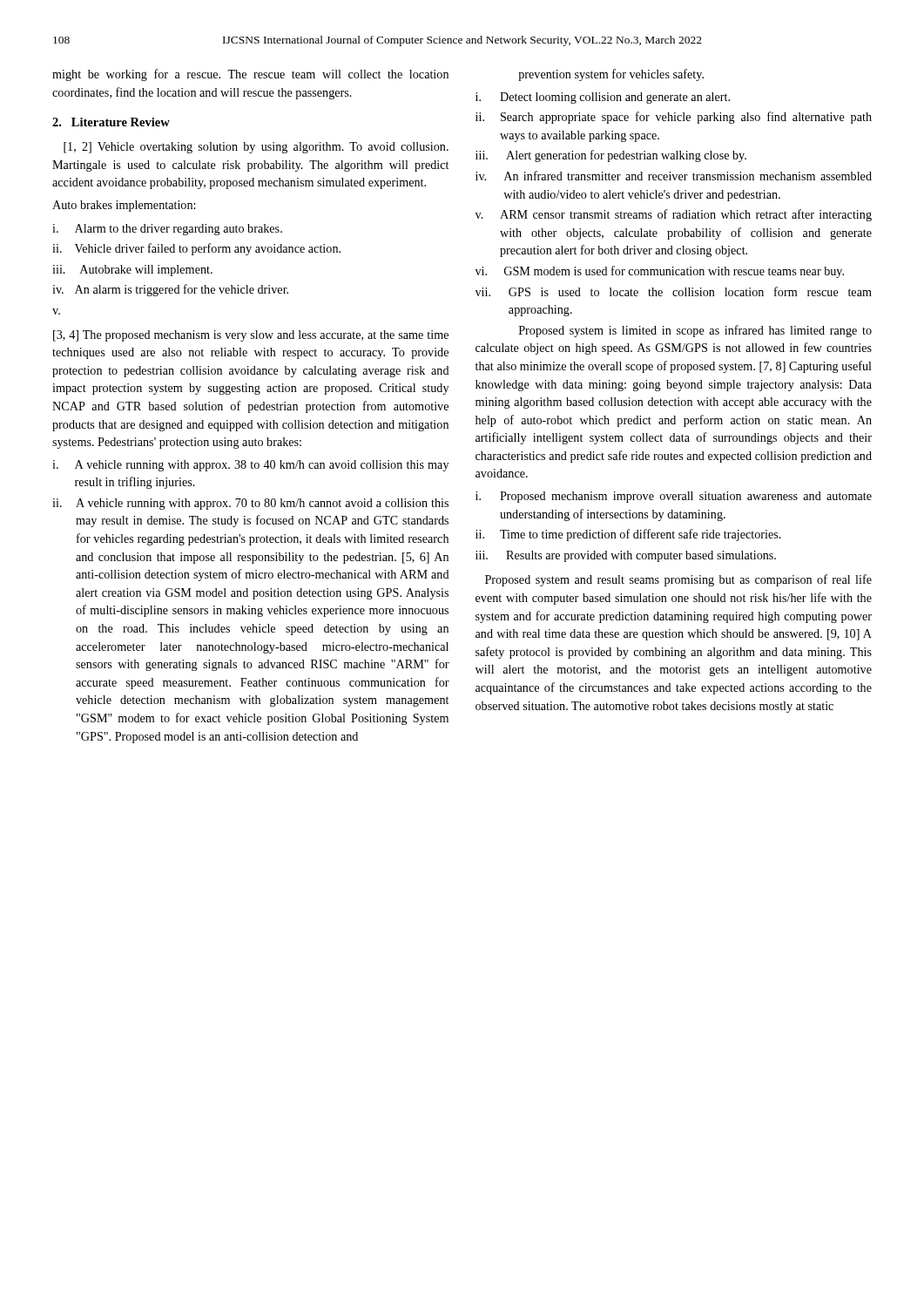
Task: Find the text block starting "i. Detect looming collision"
Action: tap(603, 97)
